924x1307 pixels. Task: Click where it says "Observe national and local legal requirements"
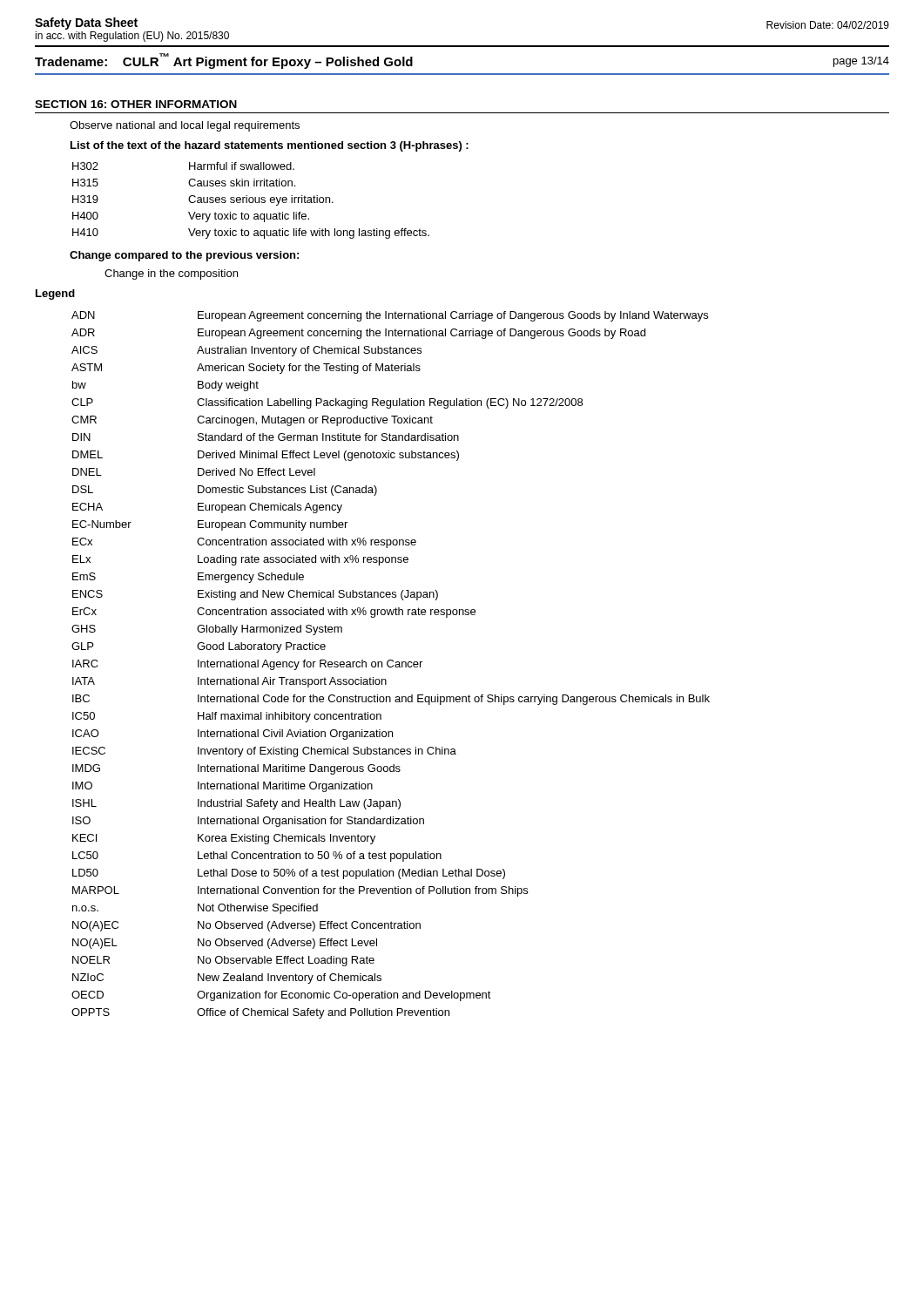[x=185, y=125]
